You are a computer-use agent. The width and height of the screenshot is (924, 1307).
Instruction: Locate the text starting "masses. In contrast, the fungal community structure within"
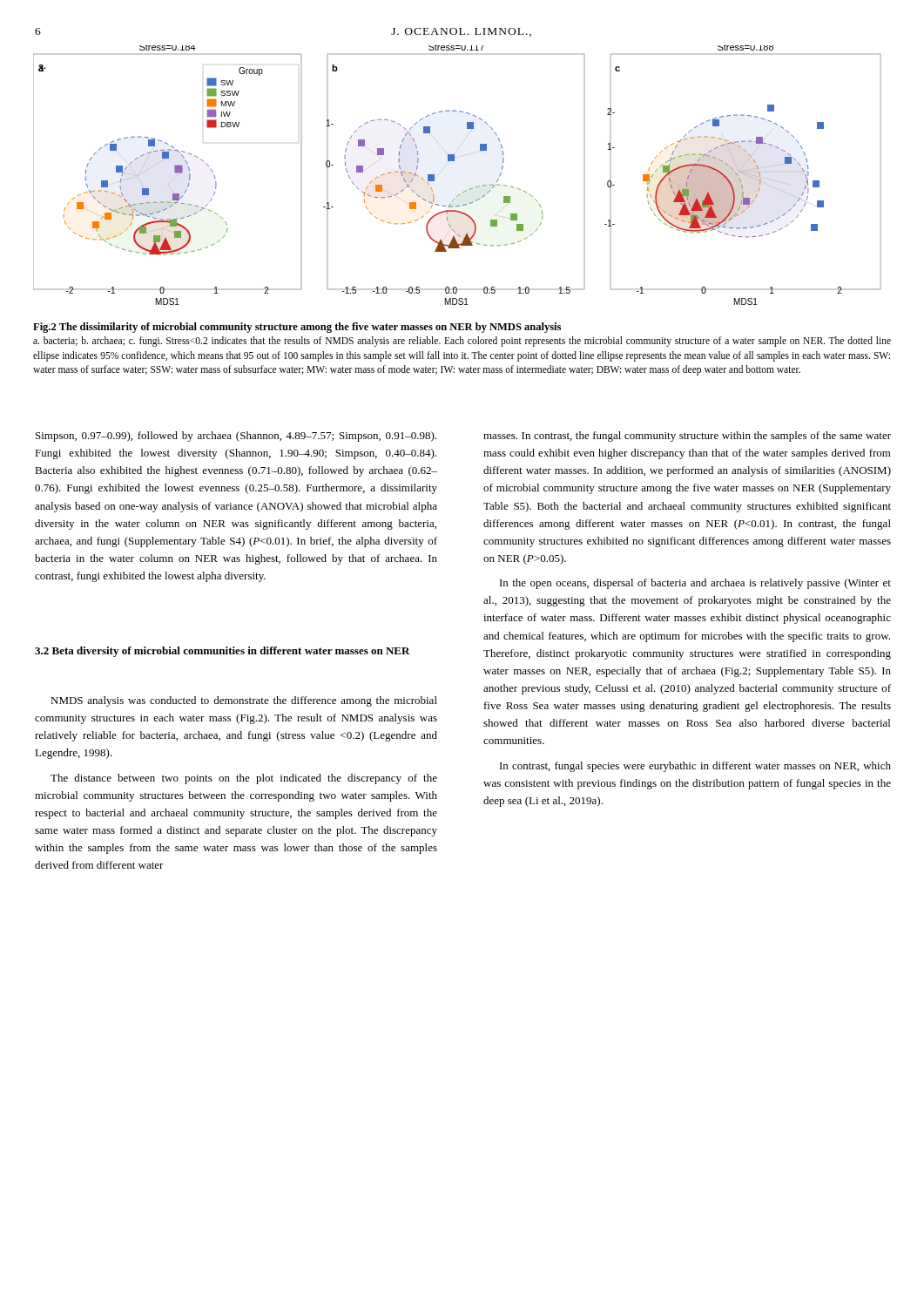(x=687, y=618)
